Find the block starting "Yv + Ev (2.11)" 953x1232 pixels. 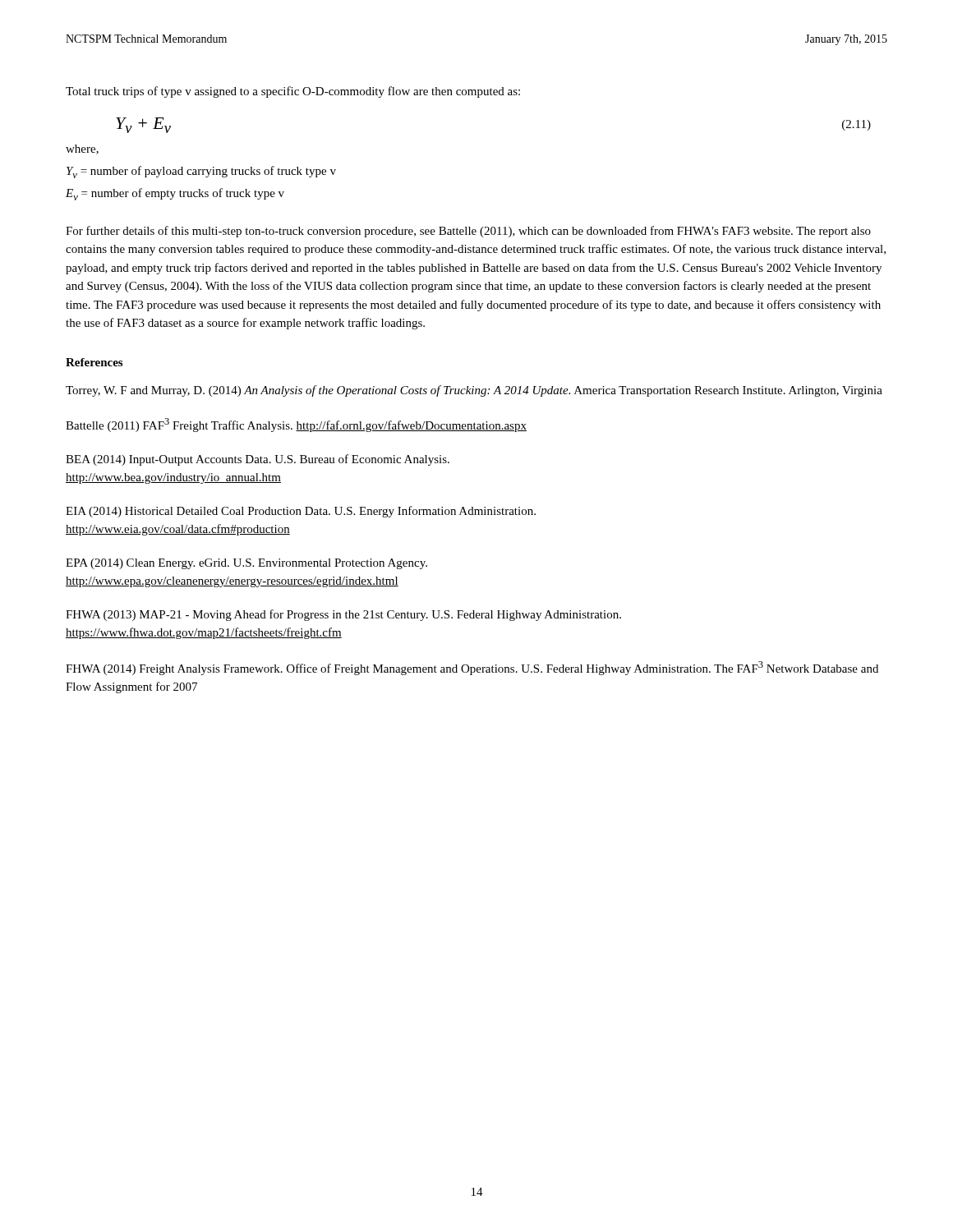coord(143,125)
